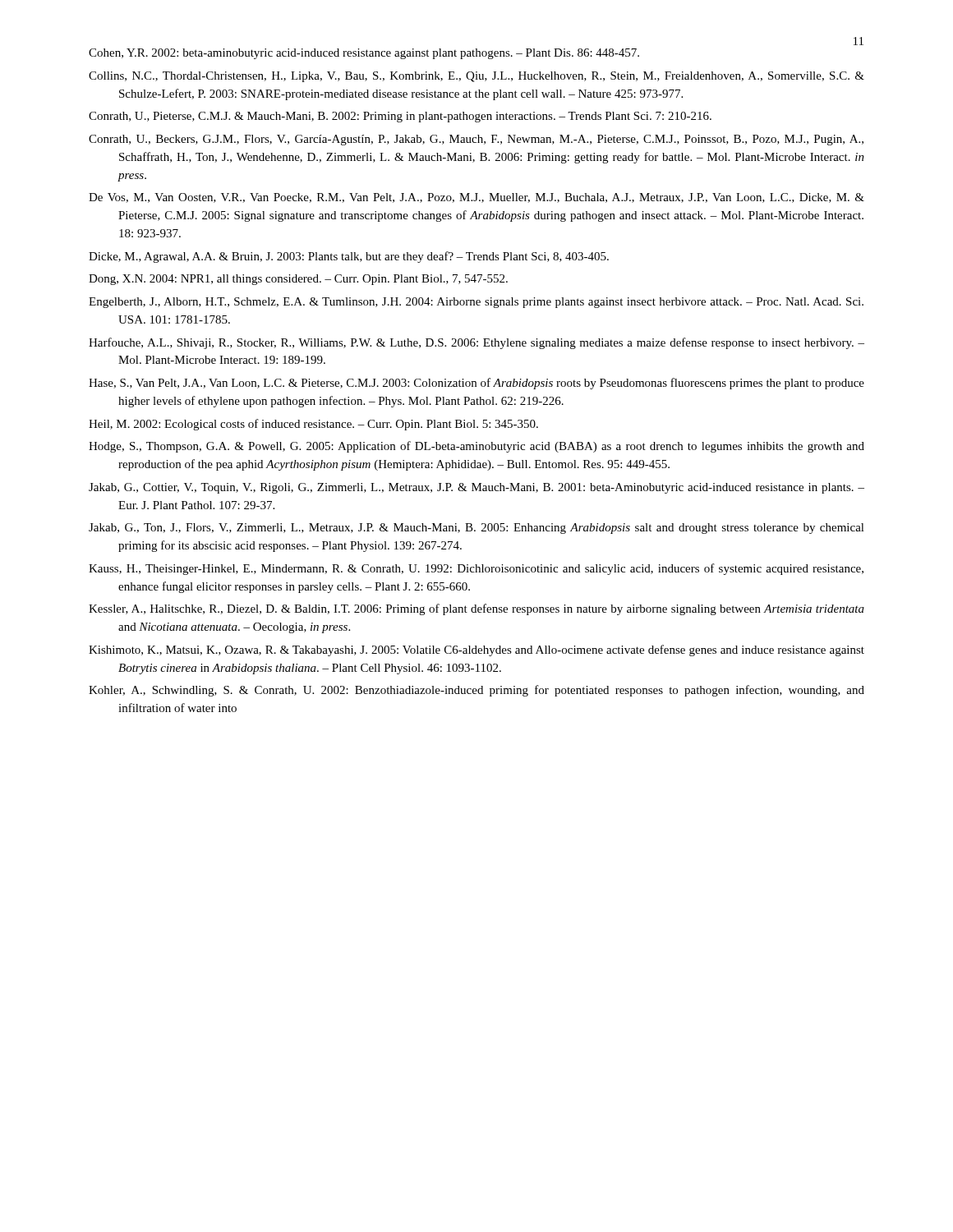Screen dimensions: 1232x953
Task: Navigate to the text starting "Hodge, S., Thompson, G.A. & Powell, G."
Action: tap(476, 455)
